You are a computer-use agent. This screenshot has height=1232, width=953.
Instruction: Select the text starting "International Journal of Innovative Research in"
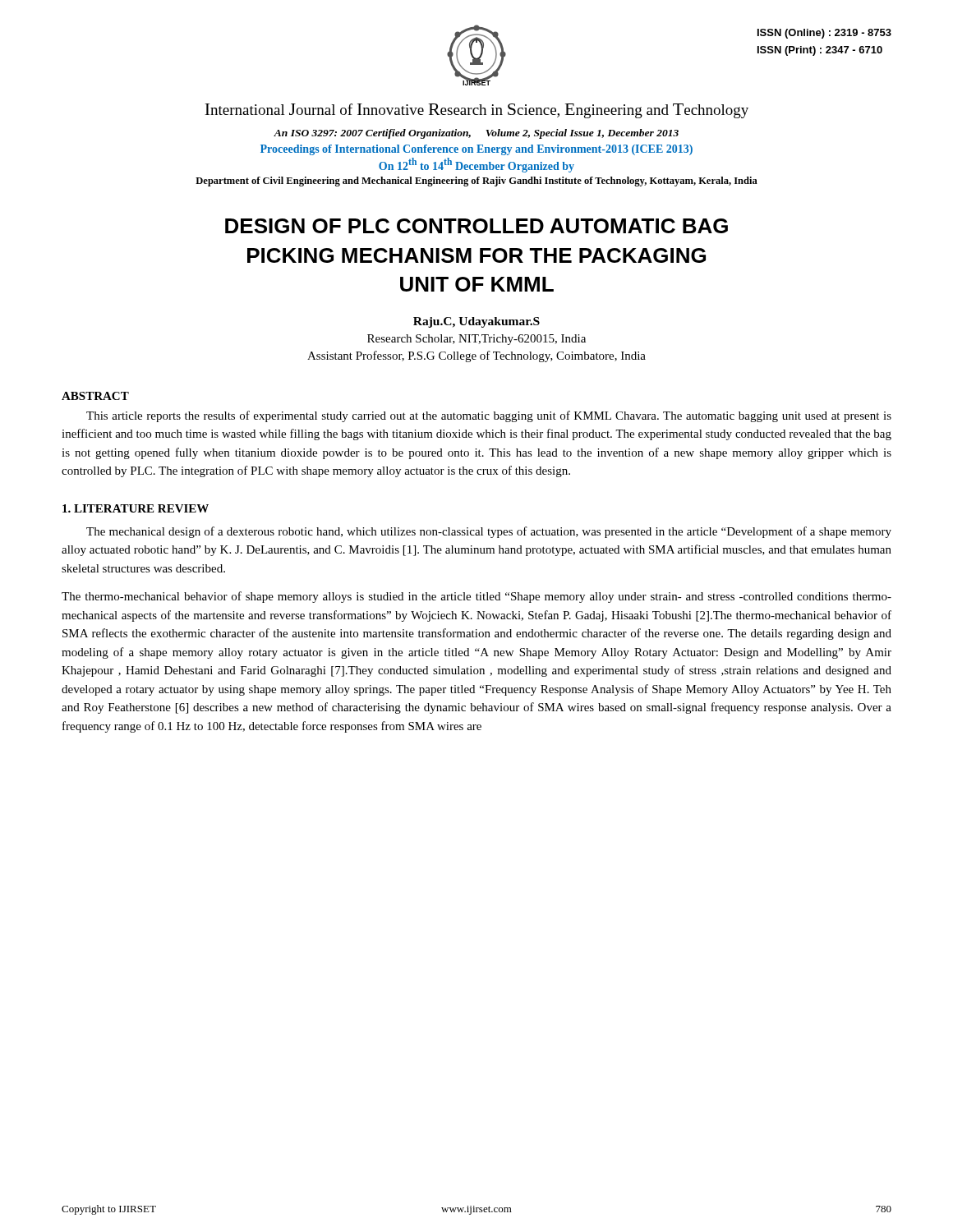click(476, 109)
